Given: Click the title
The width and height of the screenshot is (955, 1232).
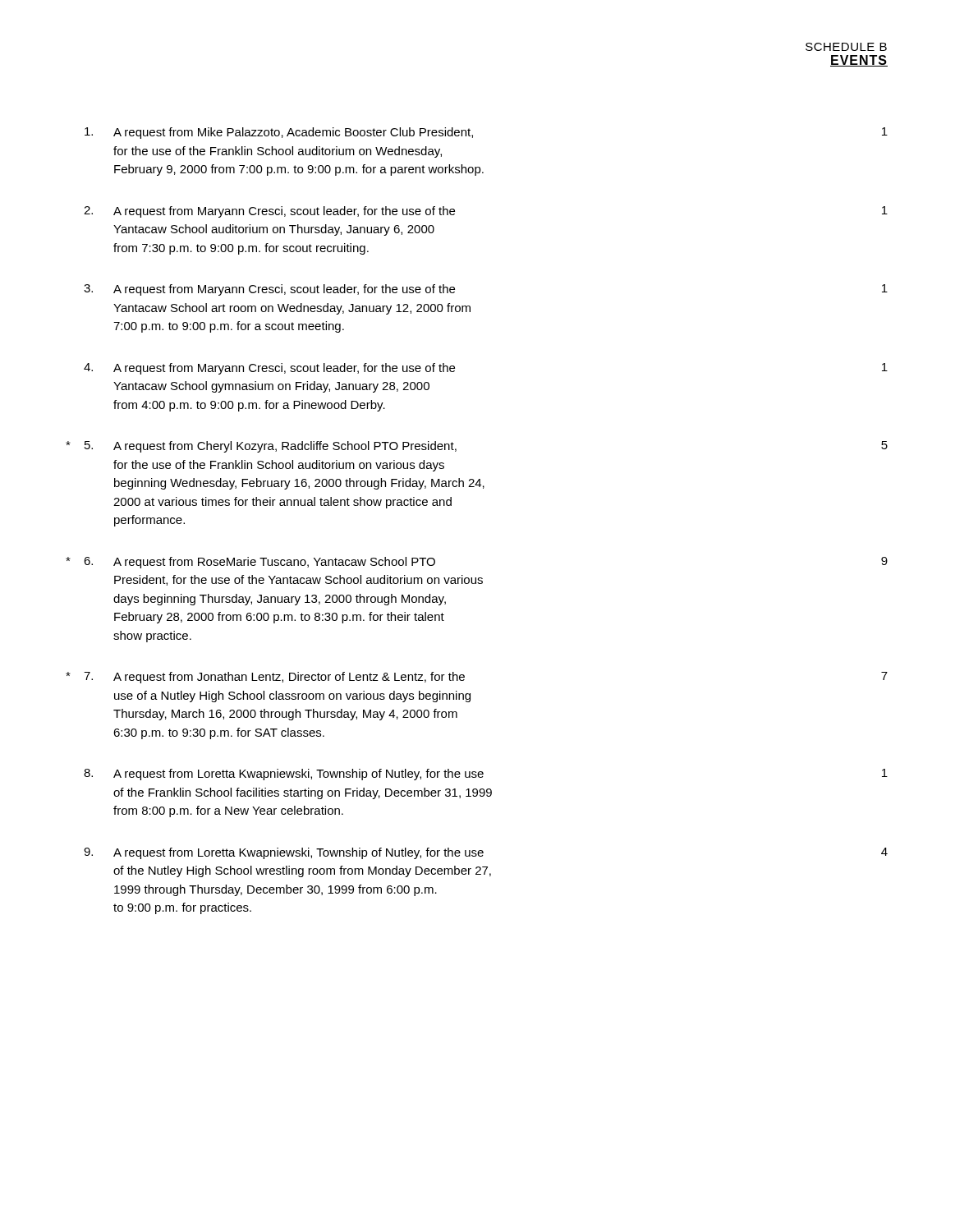Looking at the screenshot, I should click(x=859, y=60).
